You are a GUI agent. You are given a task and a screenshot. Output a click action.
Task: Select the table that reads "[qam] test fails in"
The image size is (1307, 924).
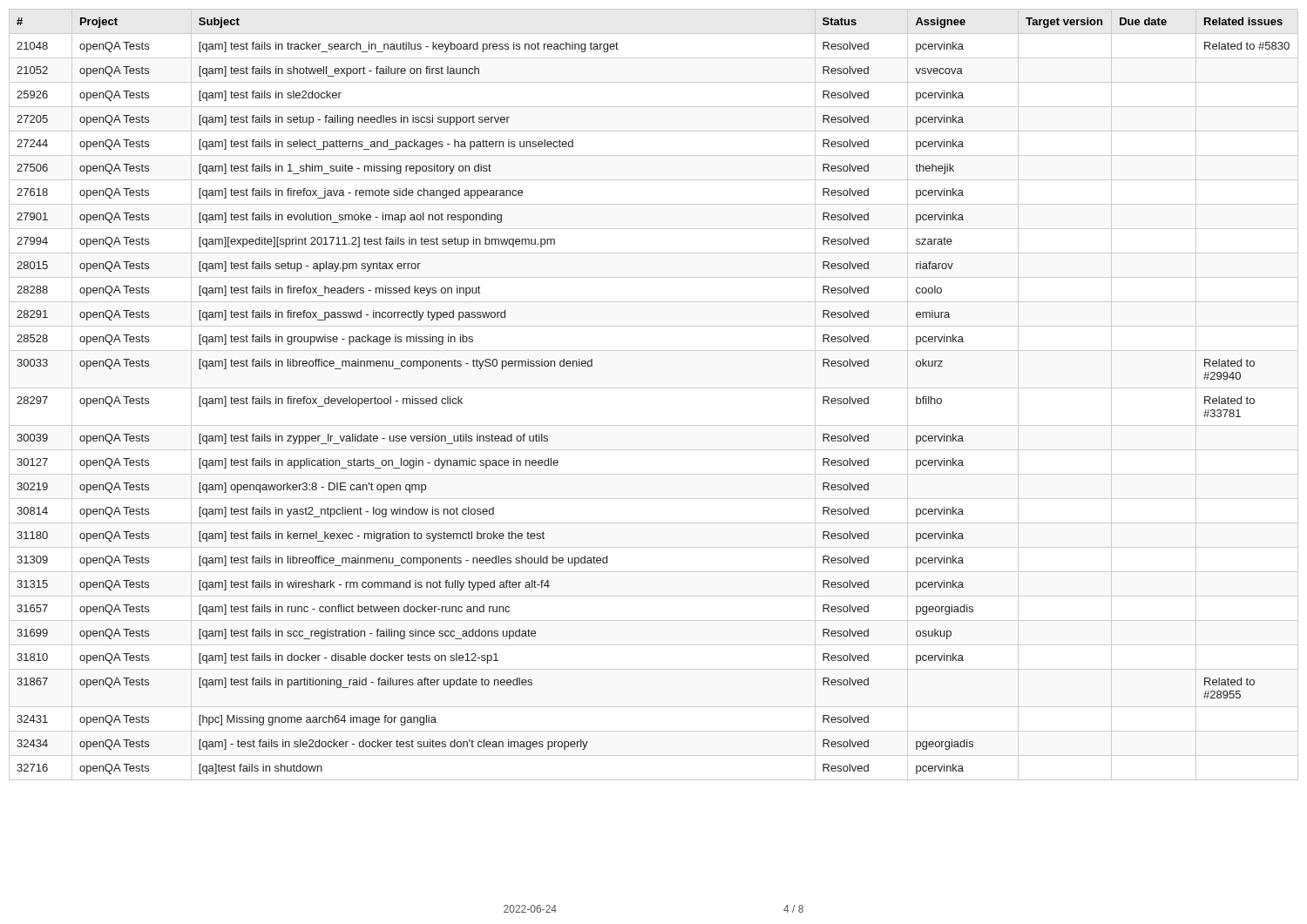pyautogui.click(x=654, y=390)
